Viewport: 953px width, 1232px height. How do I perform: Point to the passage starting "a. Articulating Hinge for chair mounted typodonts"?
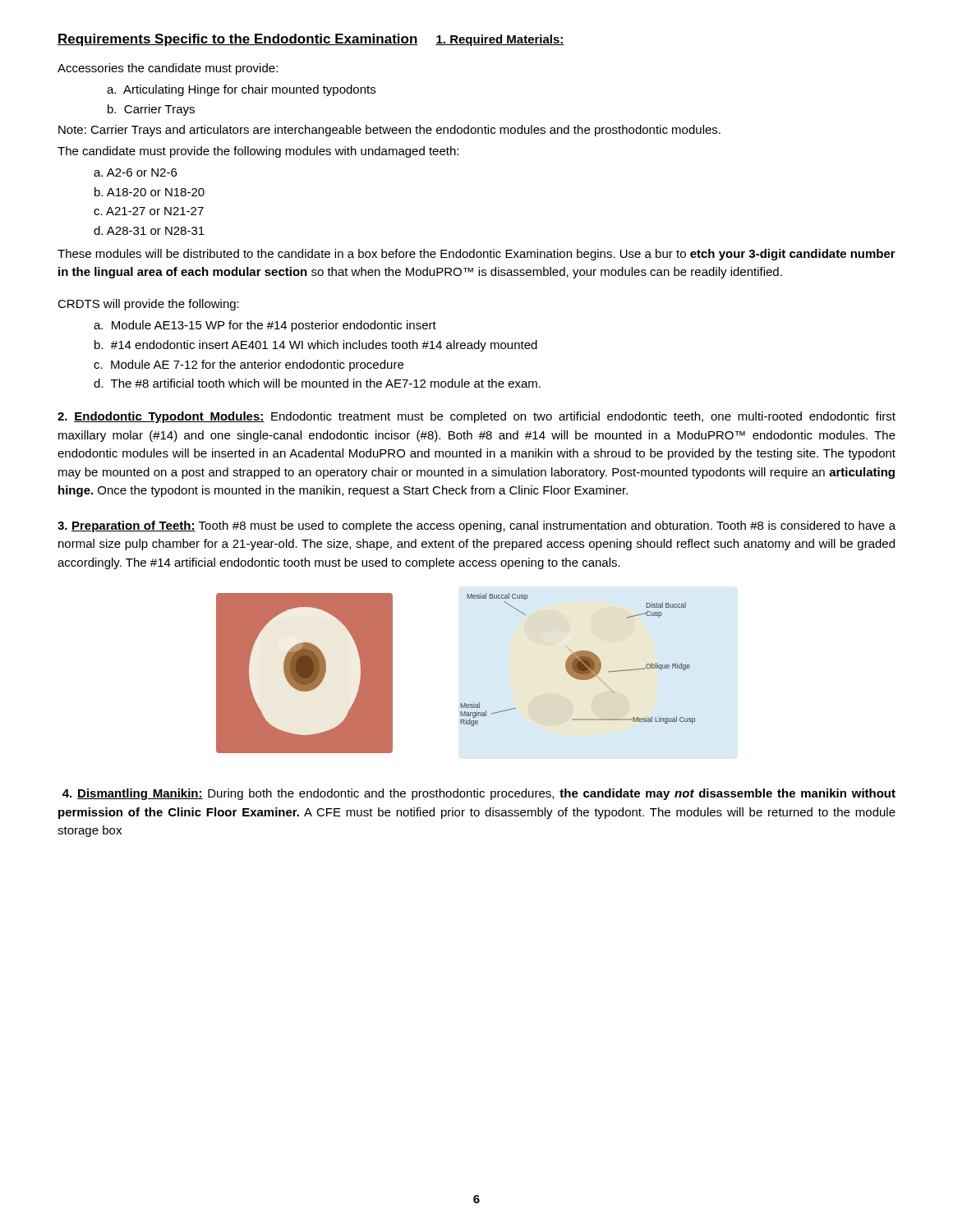[241, 89]
